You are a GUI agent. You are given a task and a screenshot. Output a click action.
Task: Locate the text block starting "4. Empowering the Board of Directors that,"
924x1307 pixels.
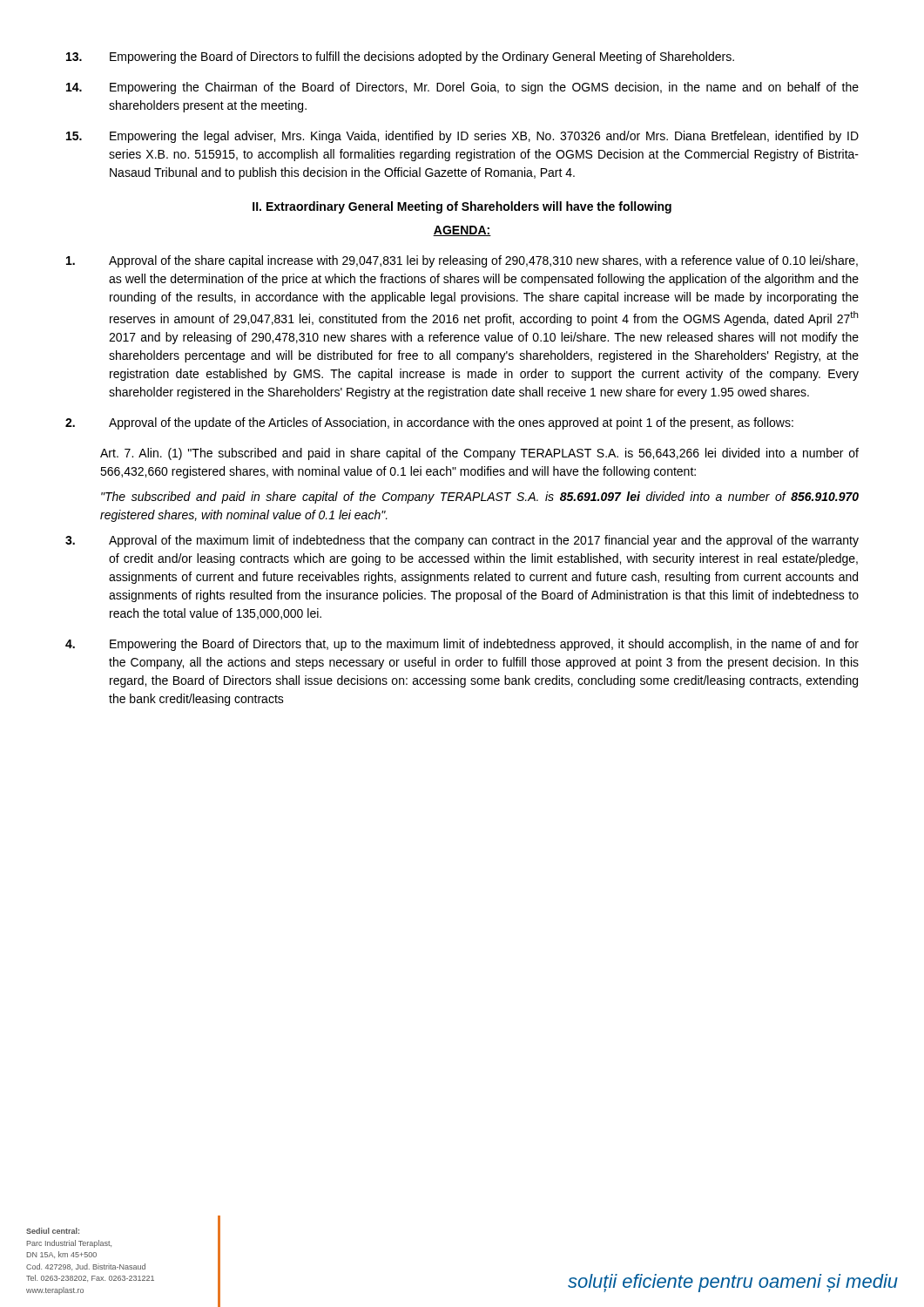tap(462, 672)
